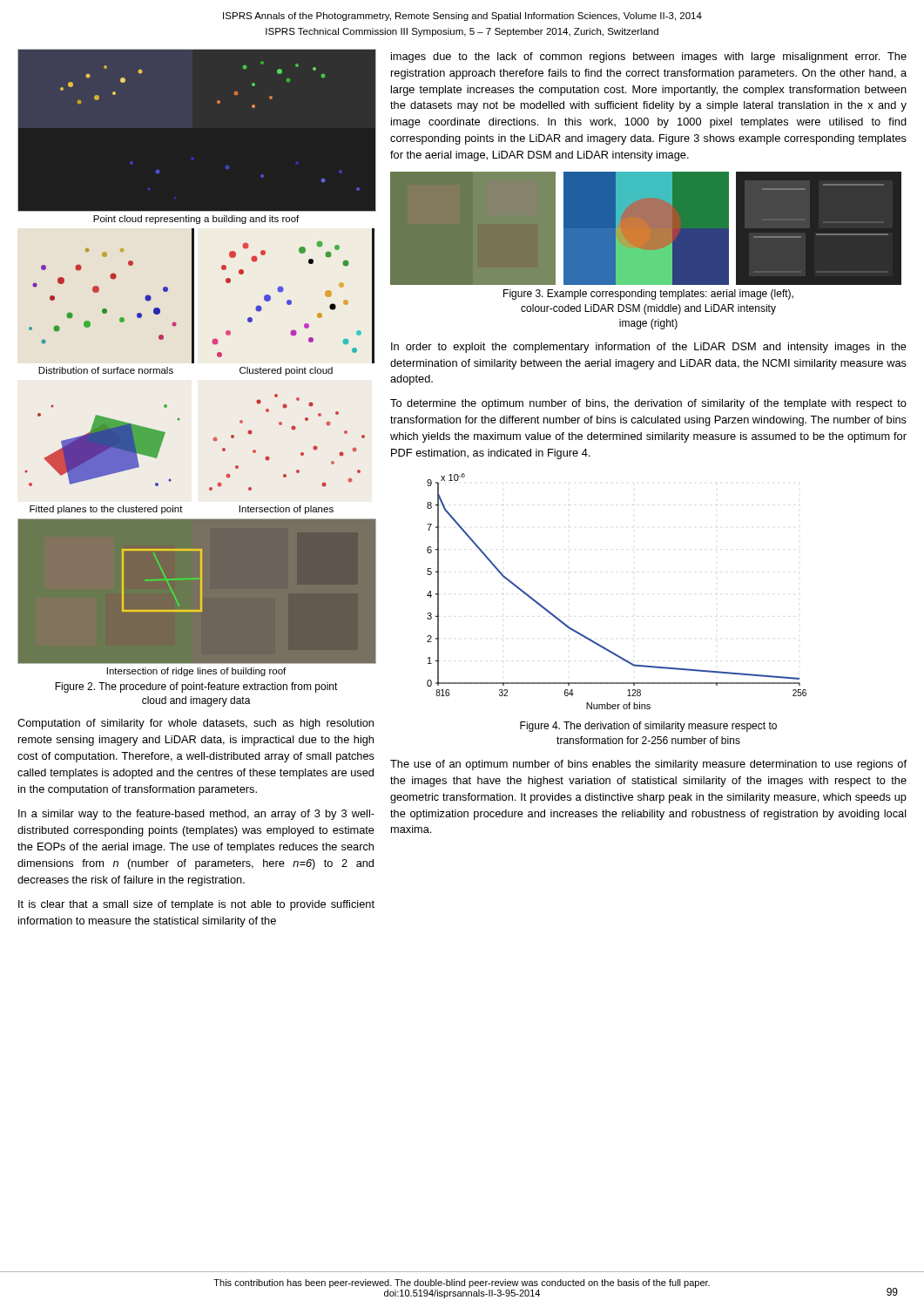Click on the caption with the text "Figure 4. The derivation of similarity"
The image size is (924, 1307).
(648, 733)
